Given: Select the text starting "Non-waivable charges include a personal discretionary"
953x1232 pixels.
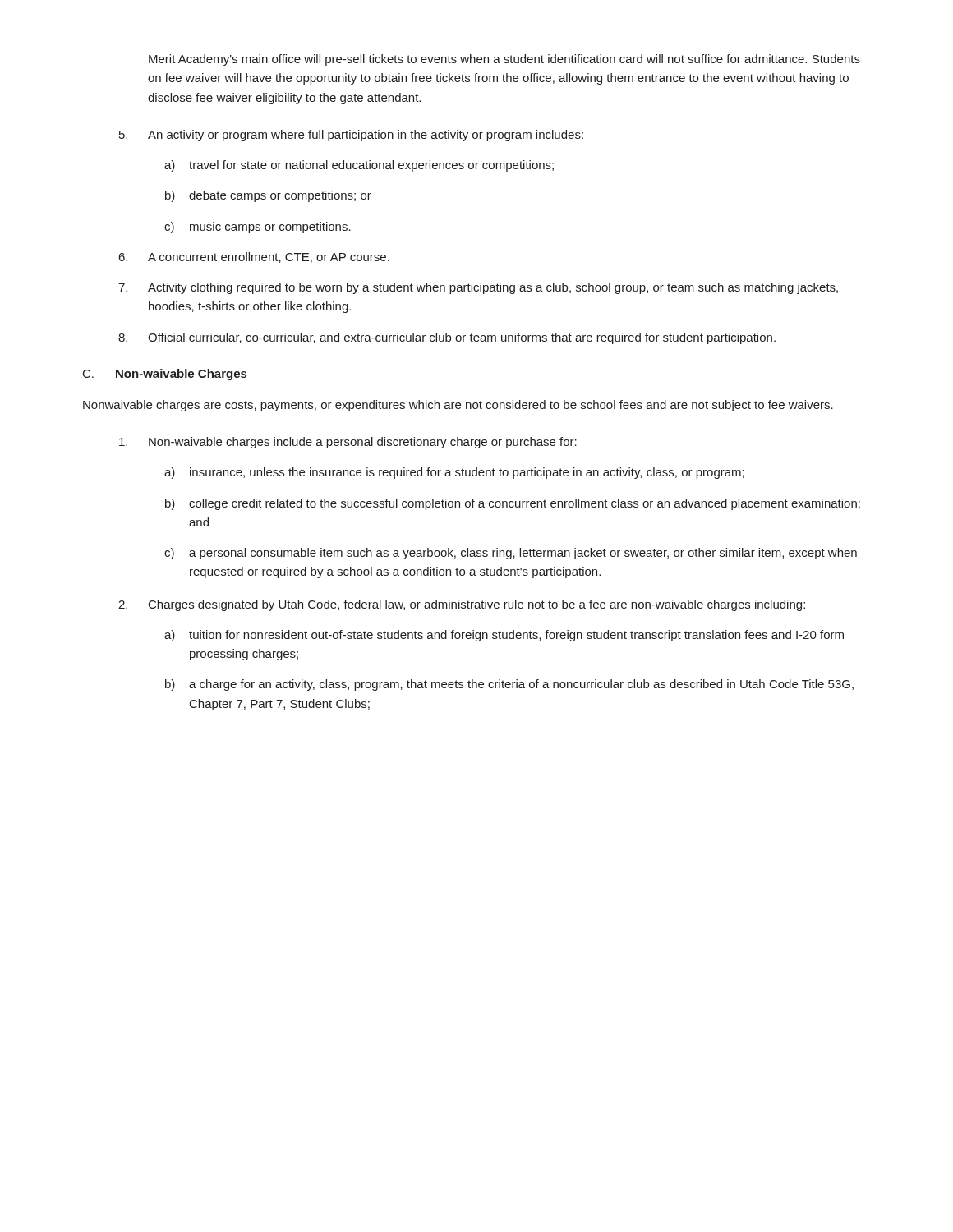Looking at the screenshot, I should click(493, 442).
